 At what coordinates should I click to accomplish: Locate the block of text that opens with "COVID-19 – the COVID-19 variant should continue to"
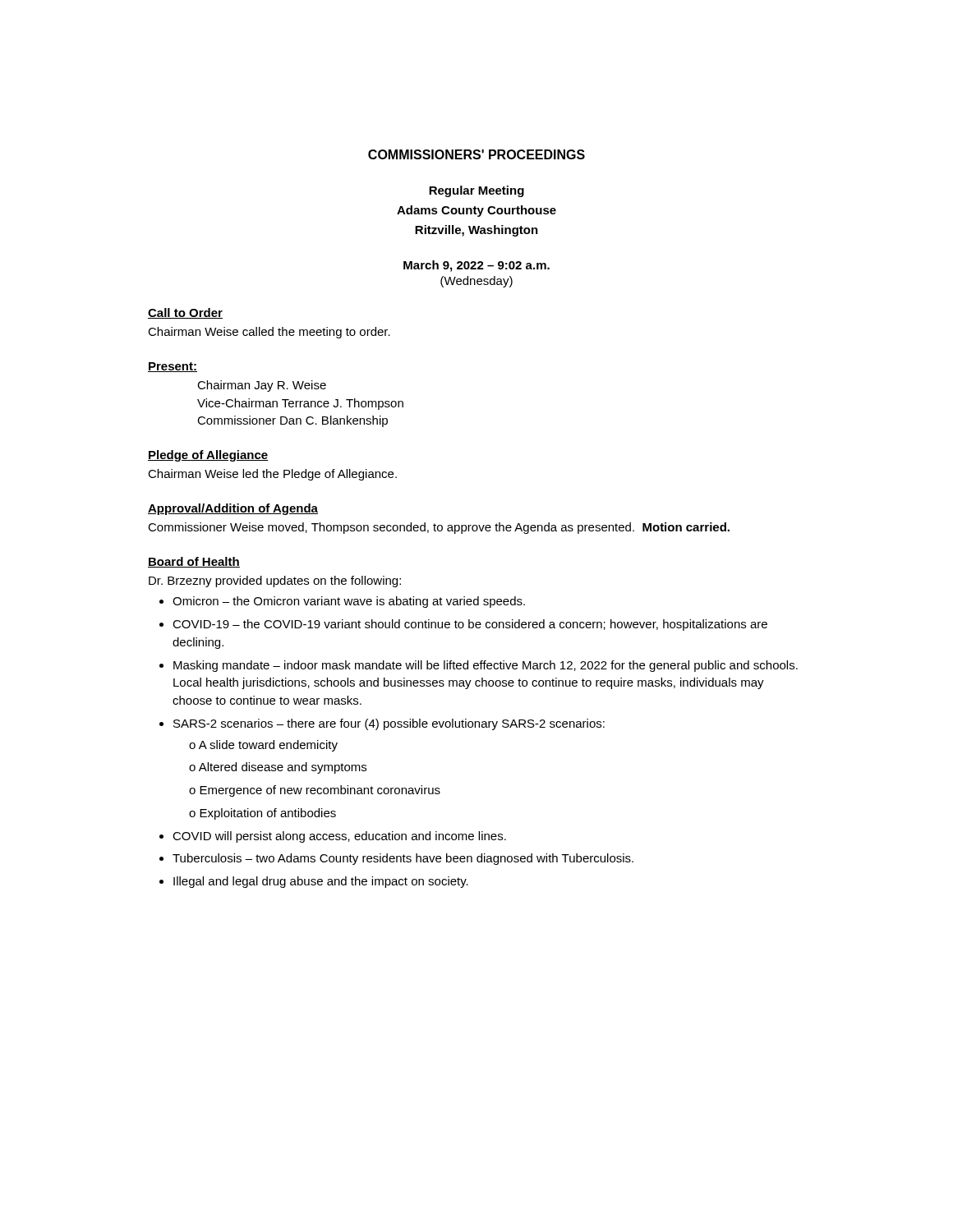tap(470, 633)
